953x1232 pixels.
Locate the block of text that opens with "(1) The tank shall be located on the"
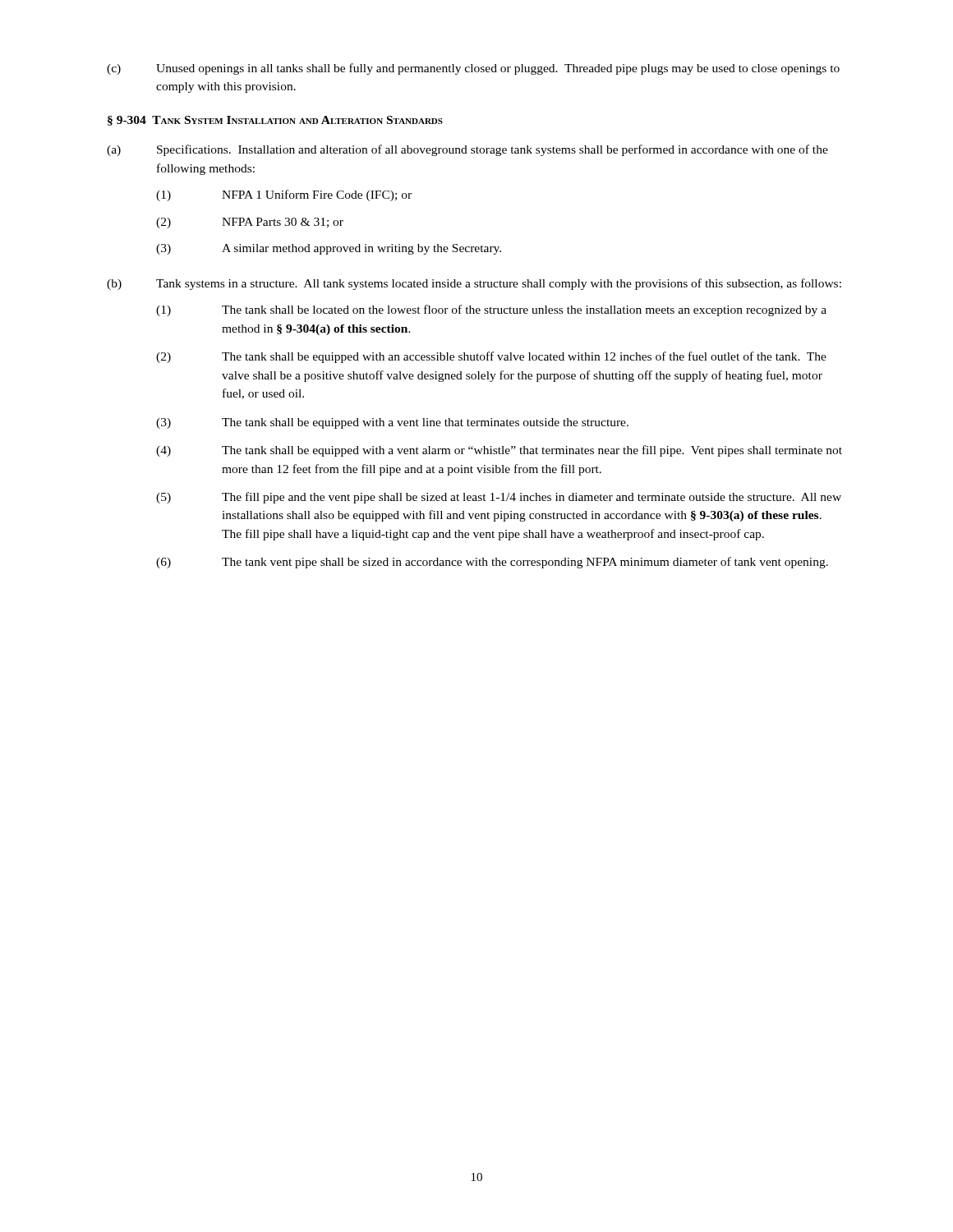[x=501, y=319]
